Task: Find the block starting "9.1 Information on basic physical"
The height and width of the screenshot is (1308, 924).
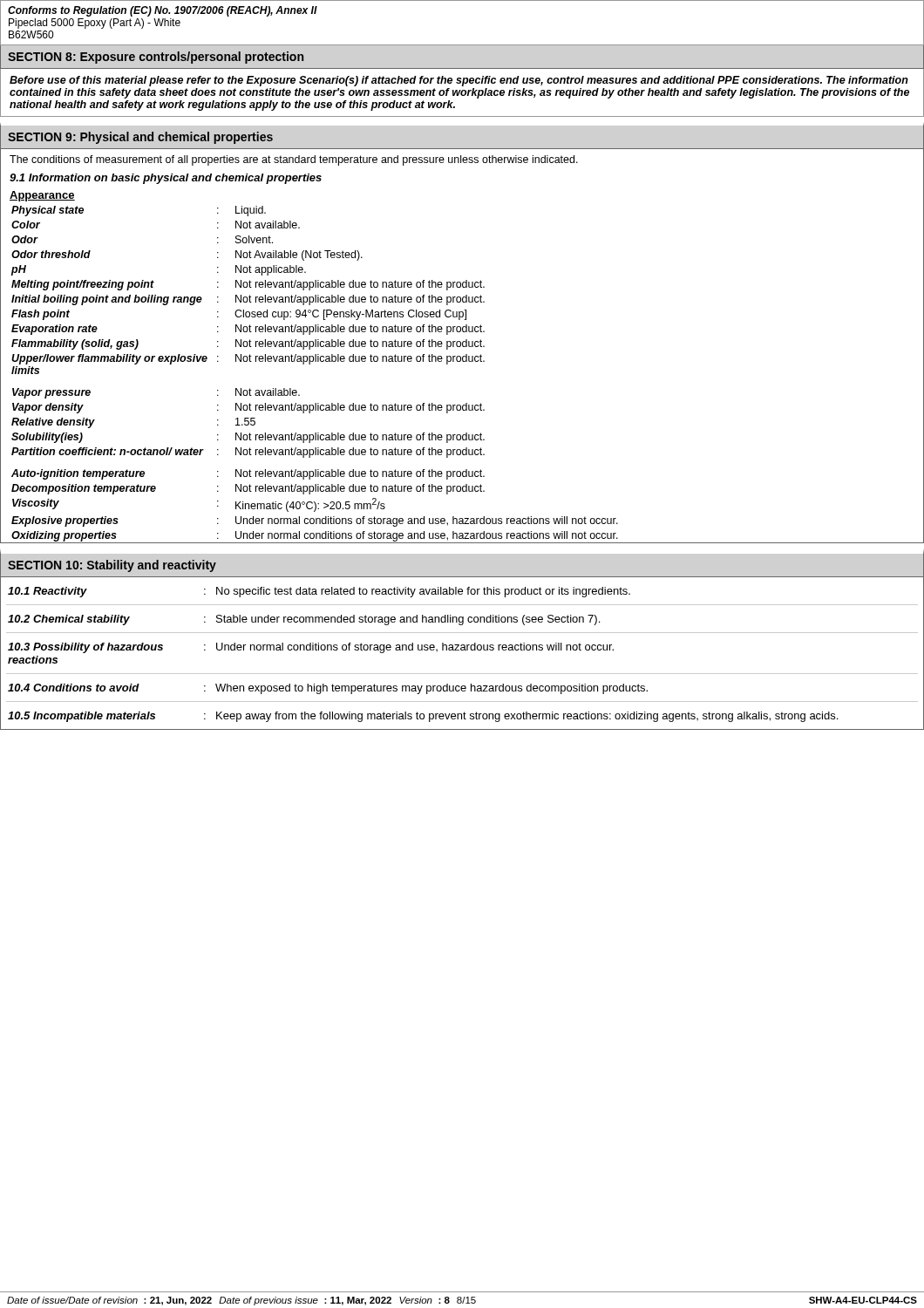Action: click(166, 177)
